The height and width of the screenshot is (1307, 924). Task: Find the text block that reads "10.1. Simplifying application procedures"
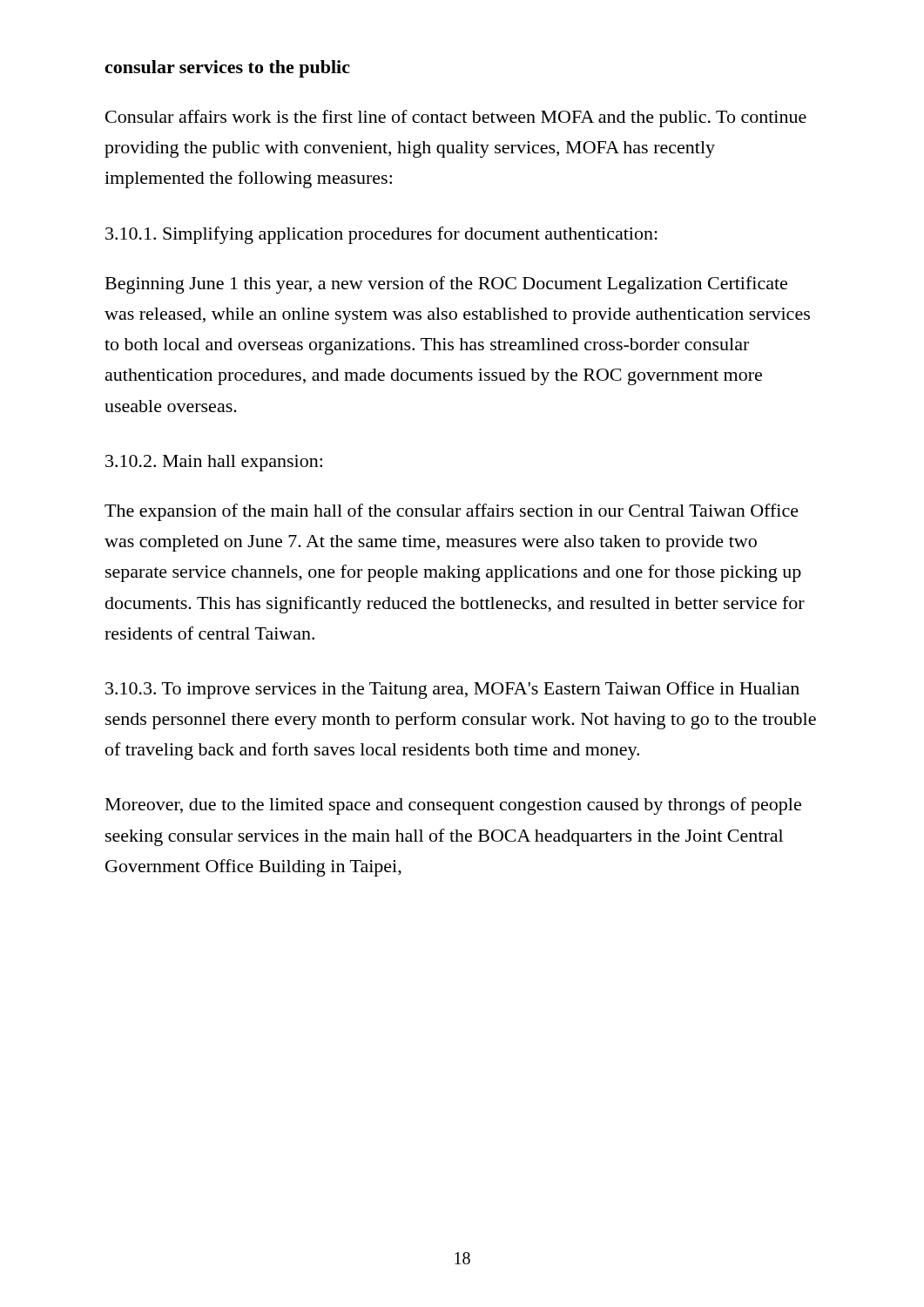(381, 233)
